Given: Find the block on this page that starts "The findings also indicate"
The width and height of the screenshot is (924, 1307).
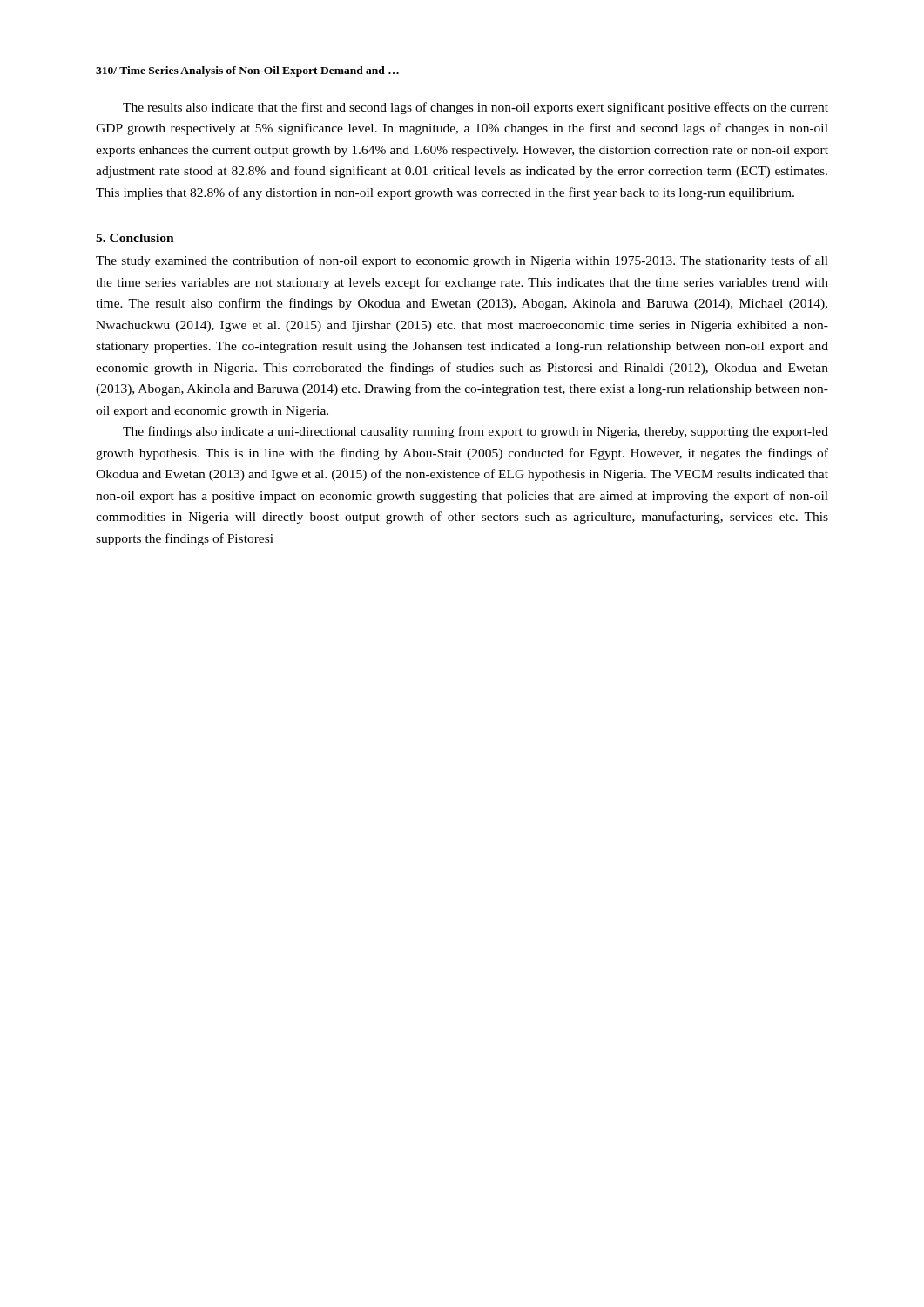Looking at the screenshot, I should 462,485.
